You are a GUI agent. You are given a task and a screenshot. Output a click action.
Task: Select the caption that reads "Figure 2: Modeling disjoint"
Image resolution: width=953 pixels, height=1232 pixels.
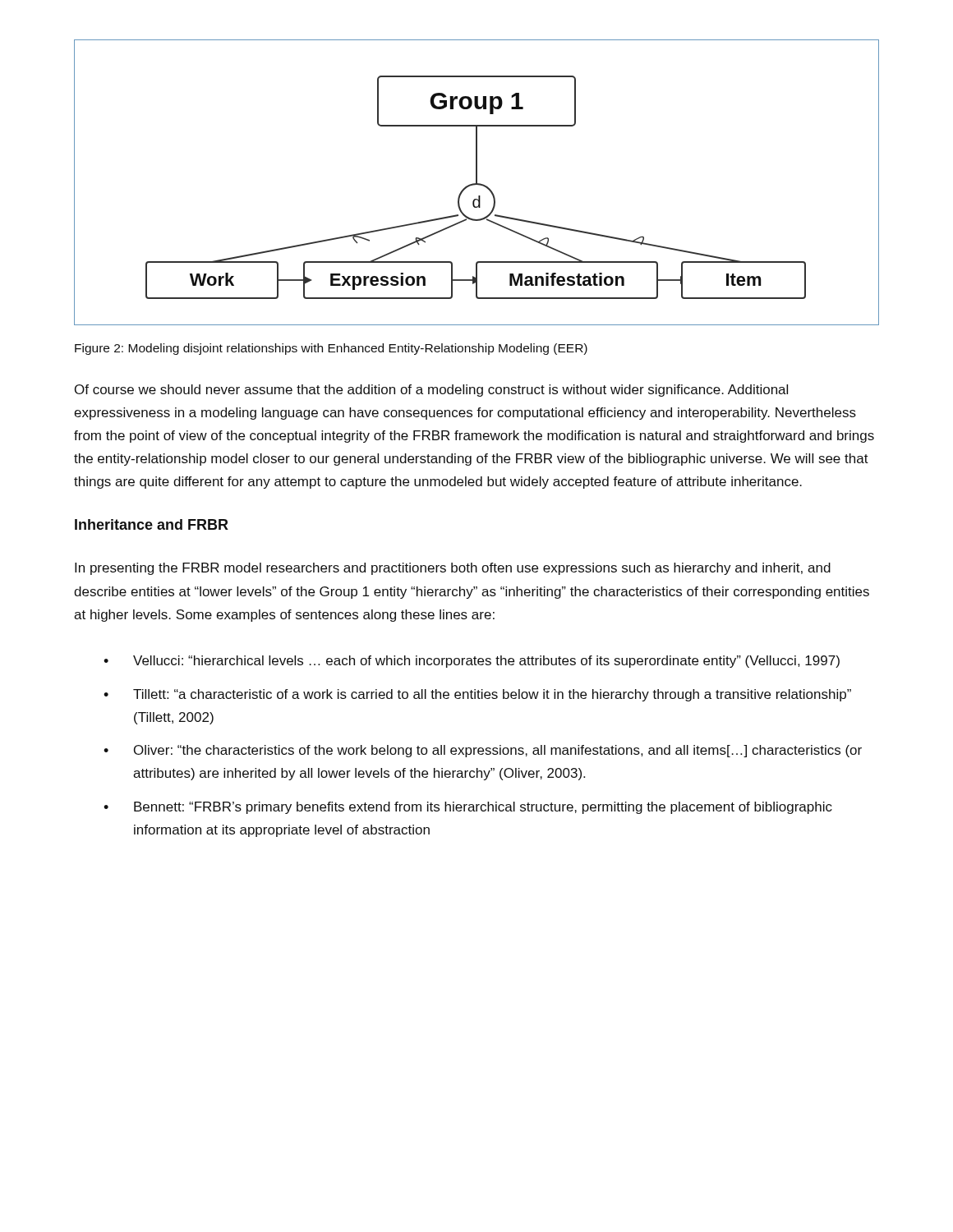pos(331,348)
